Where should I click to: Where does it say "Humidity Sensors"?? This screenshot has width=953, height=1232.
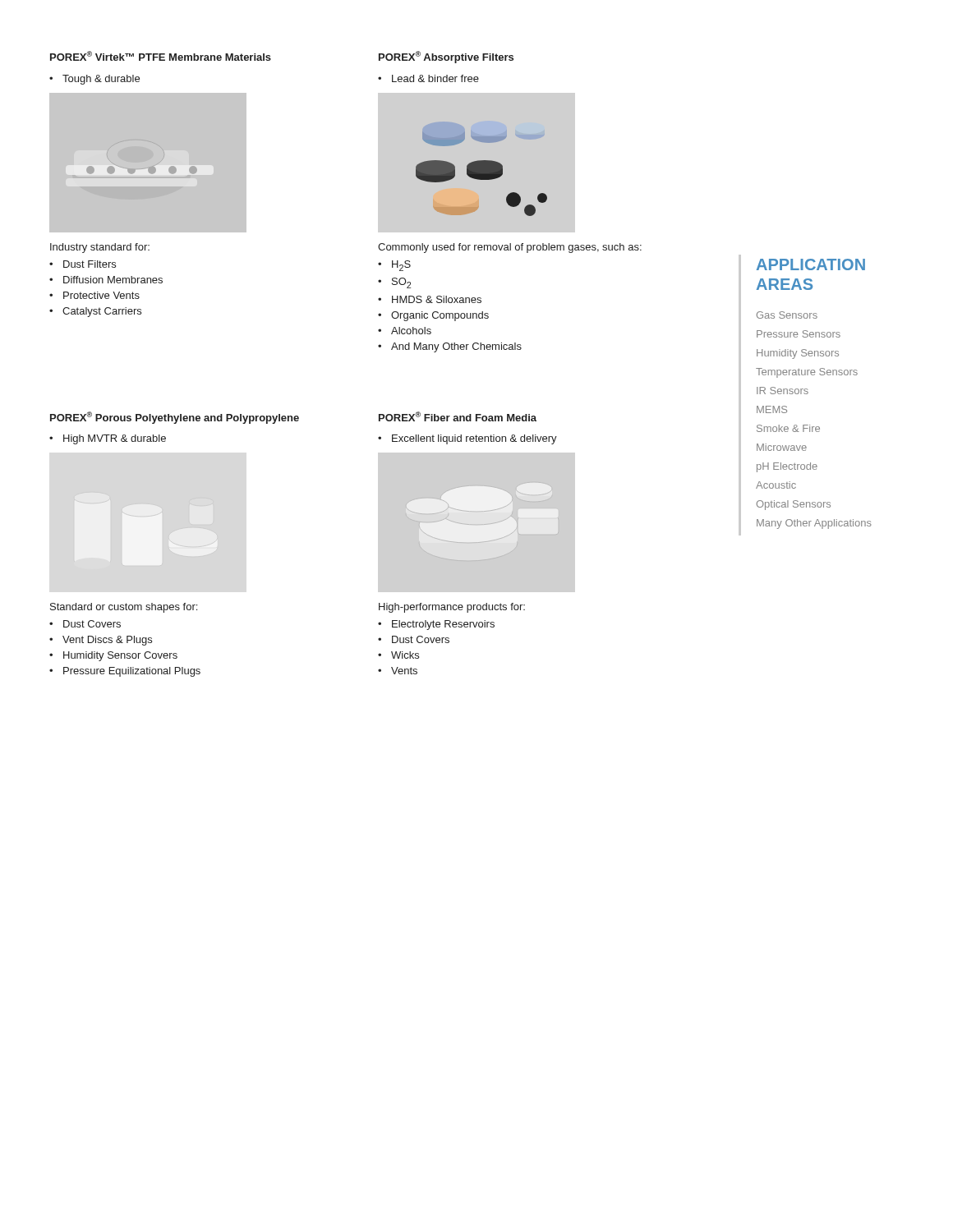point(798,353)
